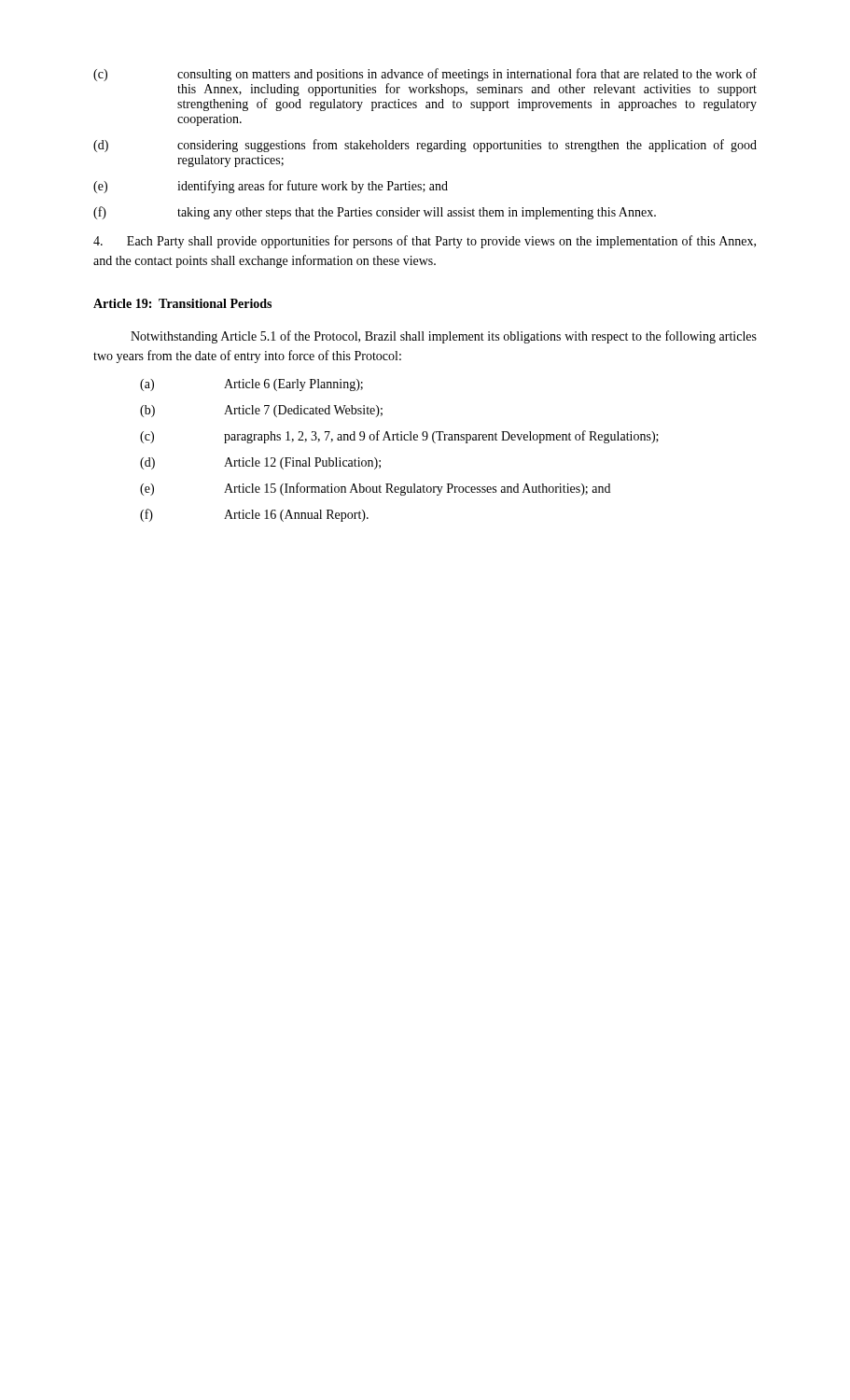Locate the region starting "(a) Article 6 (Early Planning);"
Screen dimensions: 1400x850
pos(251,385)
